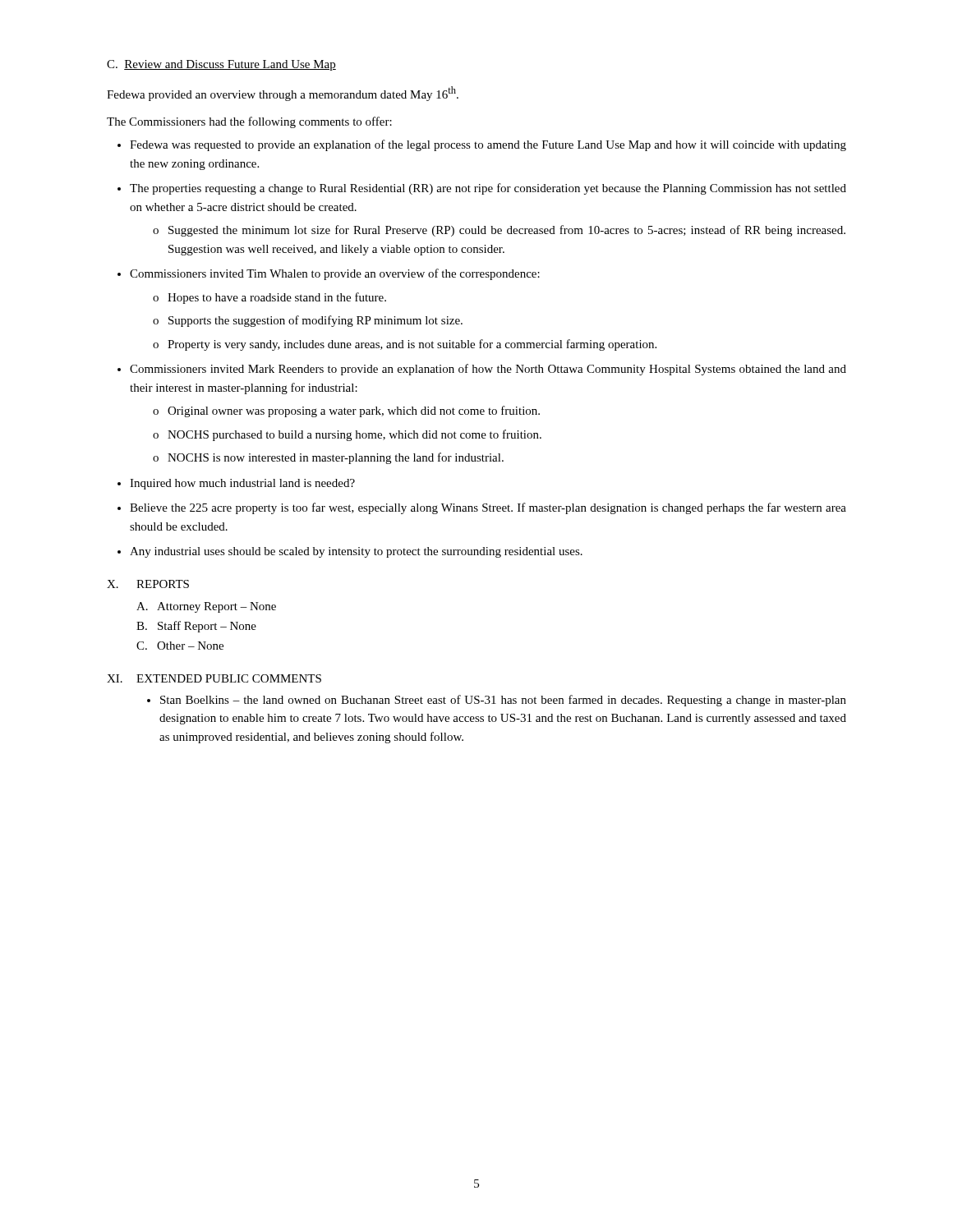Navigate to the block starting "Commissioners invited Tim Whalen to"
Viewport: 953px width, 1232px height.
point(335,274)
